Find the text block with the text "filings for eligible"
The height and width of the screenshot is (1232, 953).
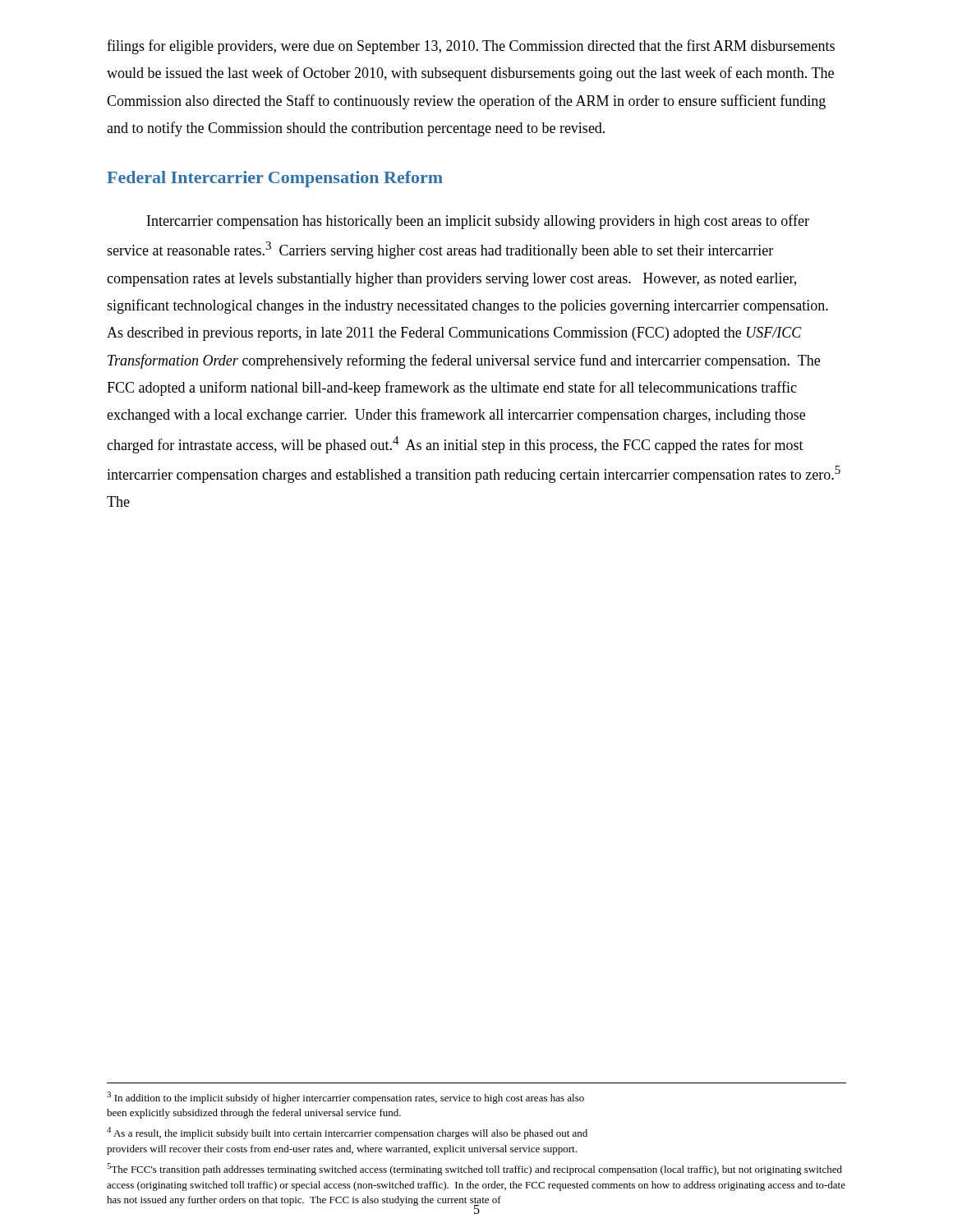coord(471,87)
